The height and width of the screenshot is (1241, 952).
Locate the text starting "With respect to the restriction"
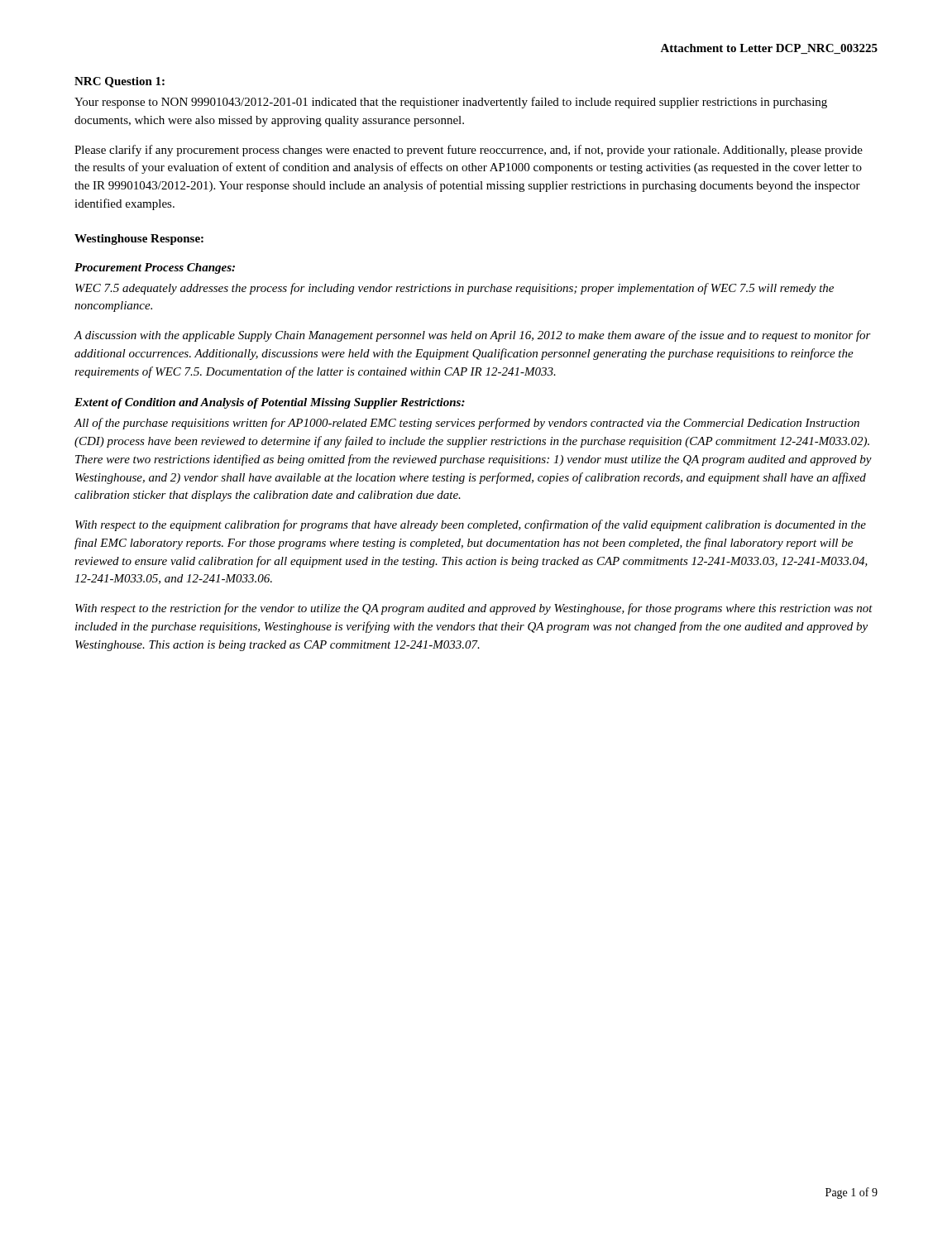473,626
